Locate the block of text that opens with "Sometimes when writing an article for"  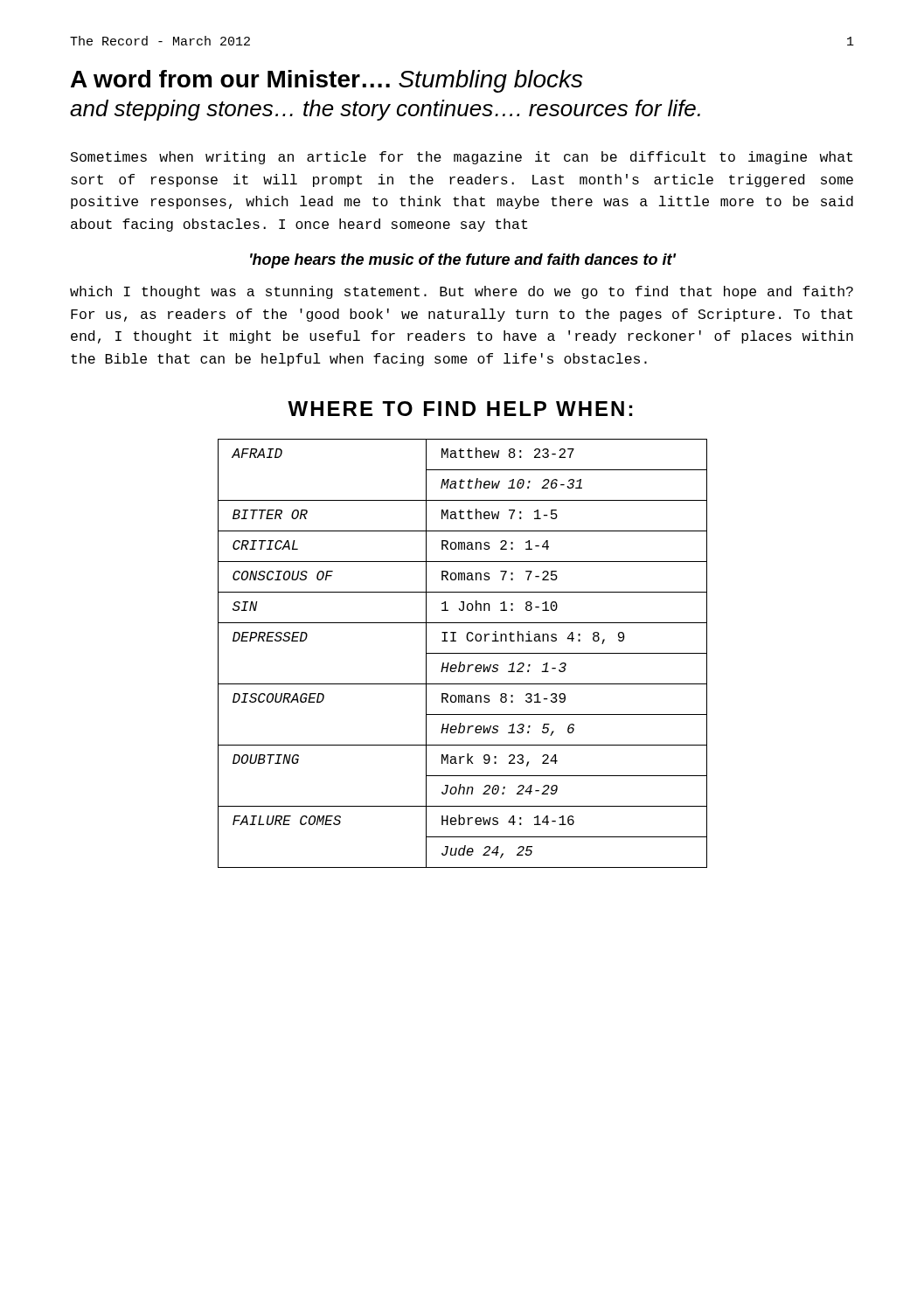pyautogui.click(x=462, y=191)
